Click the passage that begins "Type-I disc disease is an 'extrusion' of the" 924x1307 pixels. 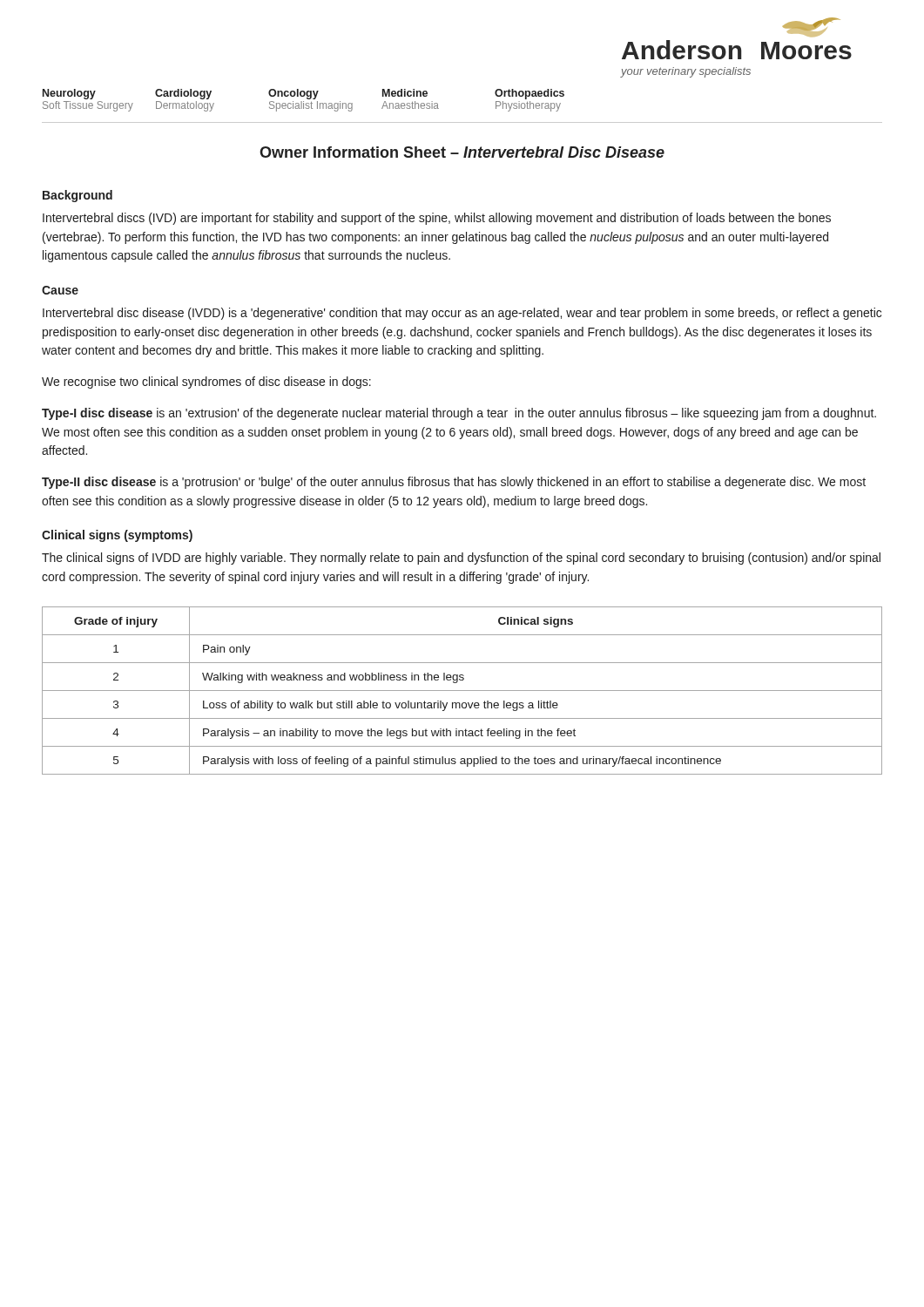pyautogui.click(x=459, y=432)
